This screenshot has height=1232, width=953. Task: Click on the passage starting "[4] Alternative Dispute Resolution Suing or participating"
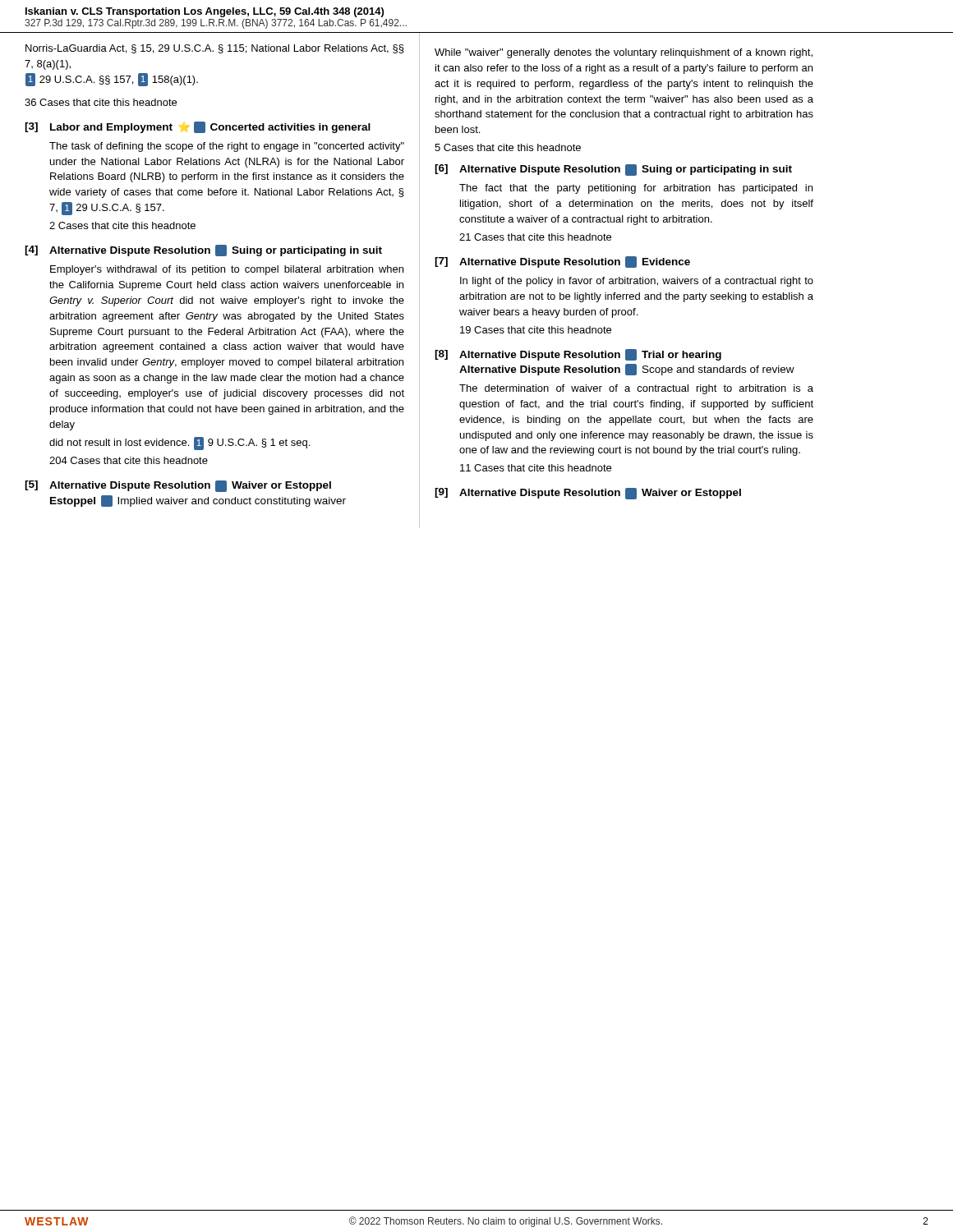[214, 355]
